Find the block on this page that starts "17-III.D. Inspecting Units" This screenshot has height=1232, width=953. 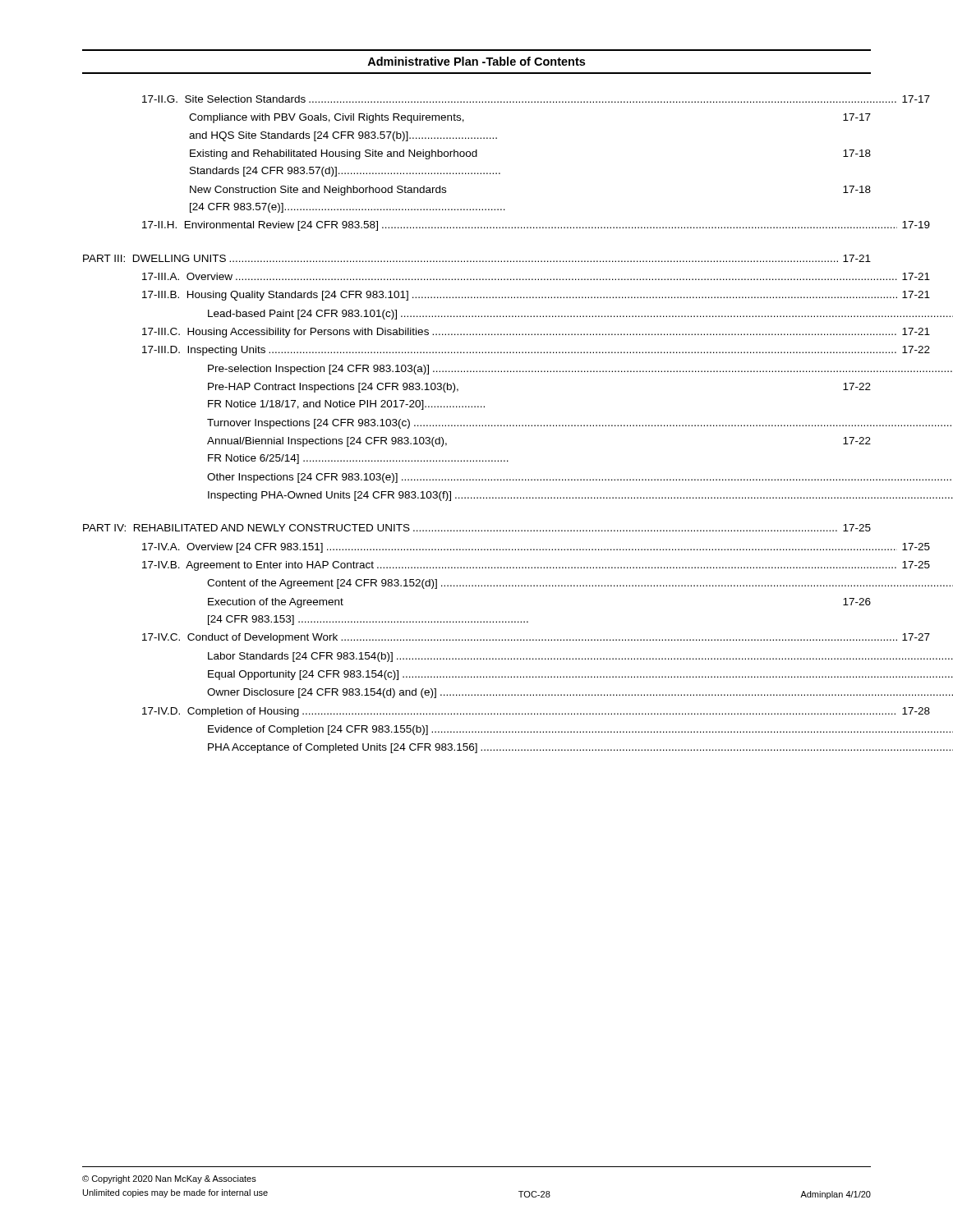pos(536,350)
